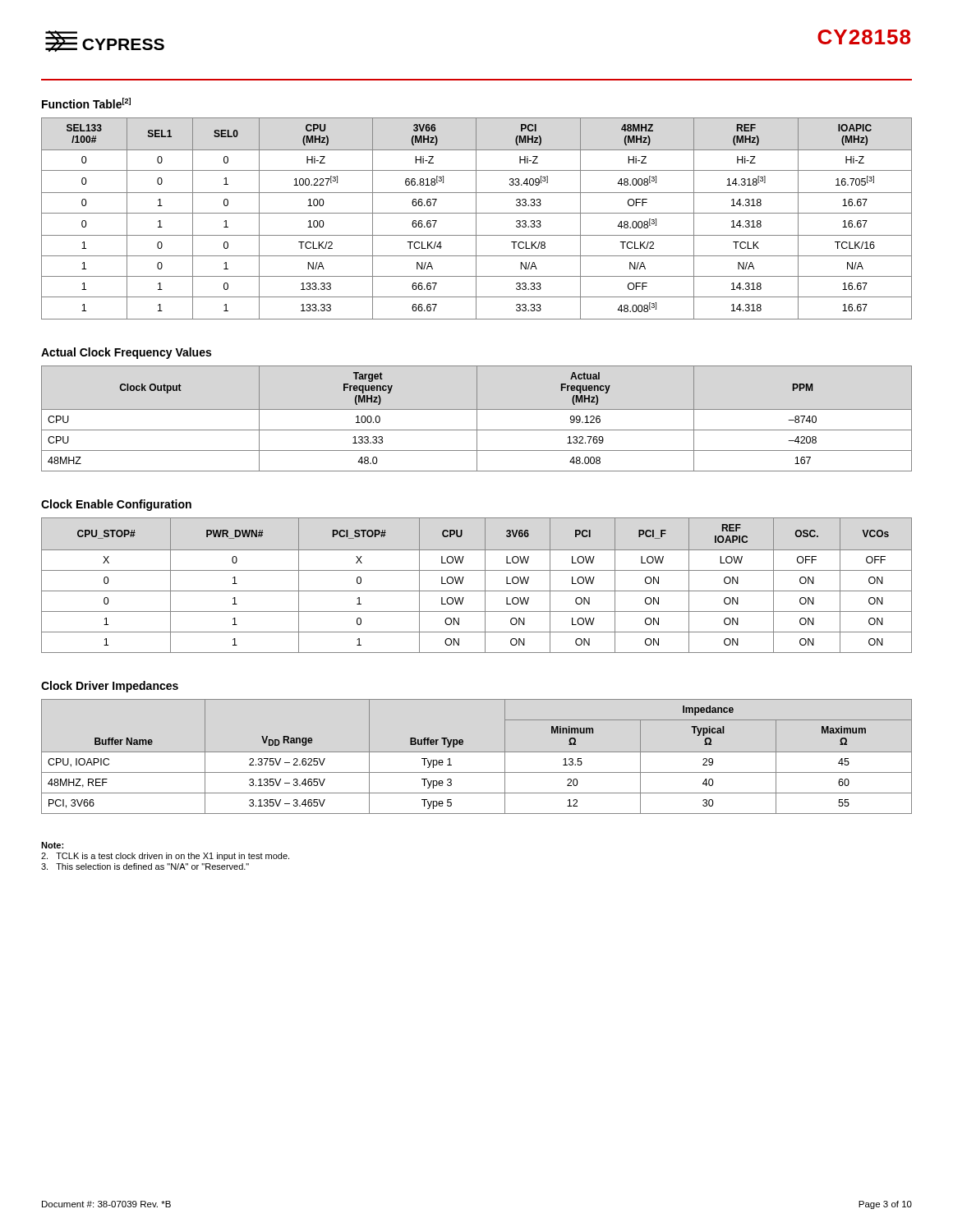Click on the text block starting "Actual Clock Frequency Values"
This screenshot has height=1232, width=953.
[126, 352]
